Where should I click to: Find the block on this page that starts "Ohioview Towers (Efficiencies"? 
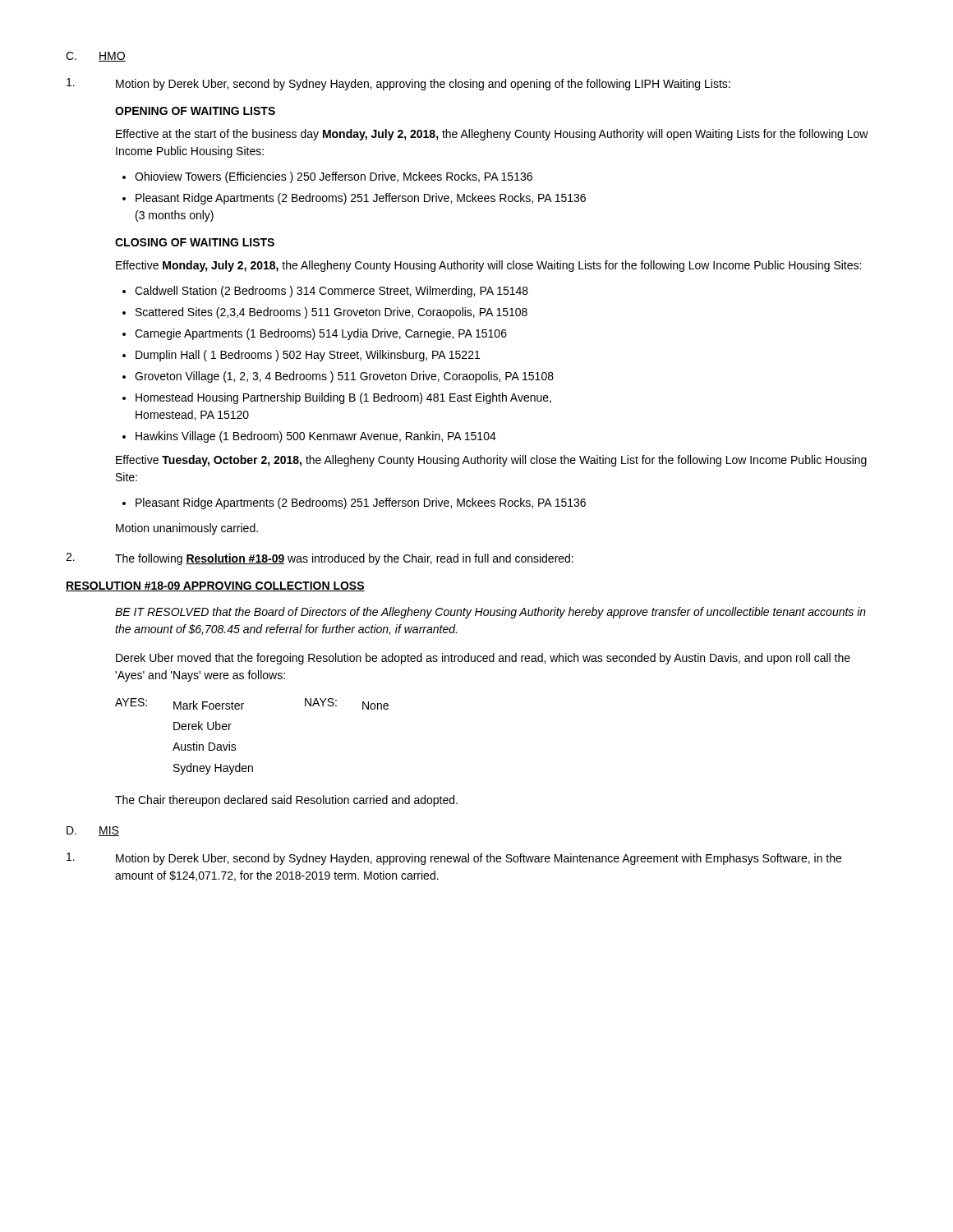pos(334,177)
